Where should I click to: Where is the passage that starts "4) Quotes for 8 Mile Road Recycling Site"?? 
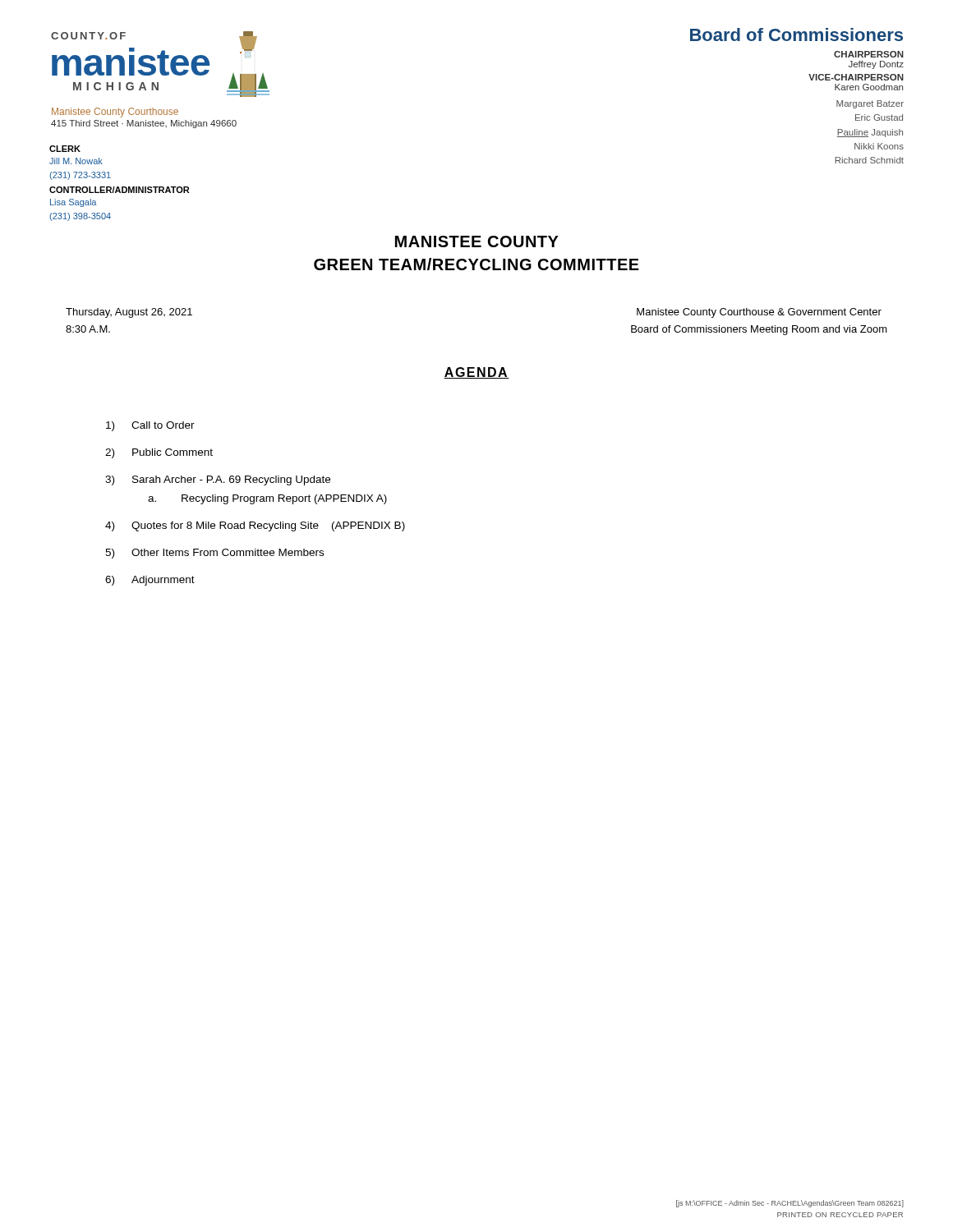tap(255, 526)
